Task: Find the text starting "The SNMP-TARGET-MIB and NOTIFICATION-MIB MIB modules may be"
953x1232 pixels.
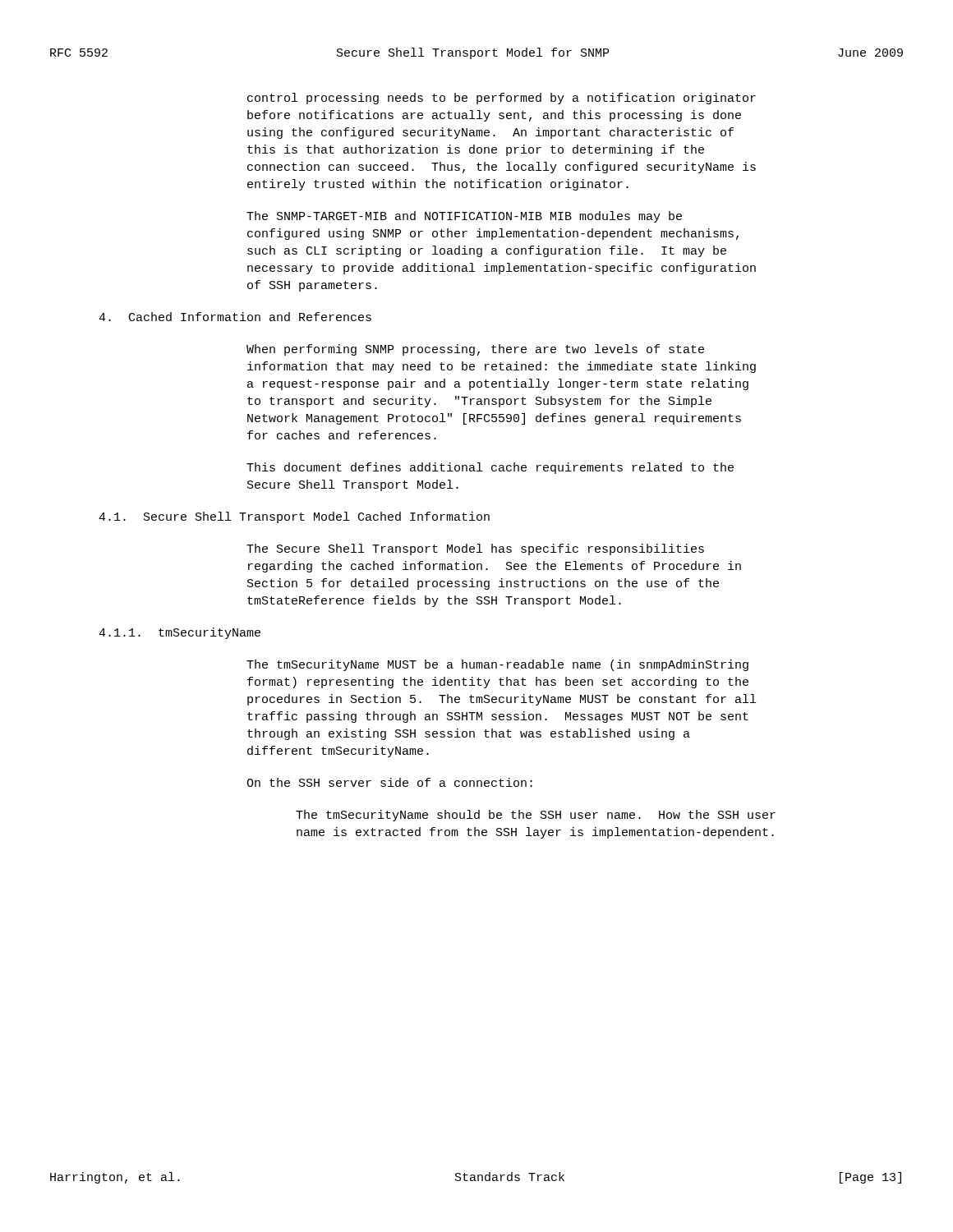Action: 502,252
